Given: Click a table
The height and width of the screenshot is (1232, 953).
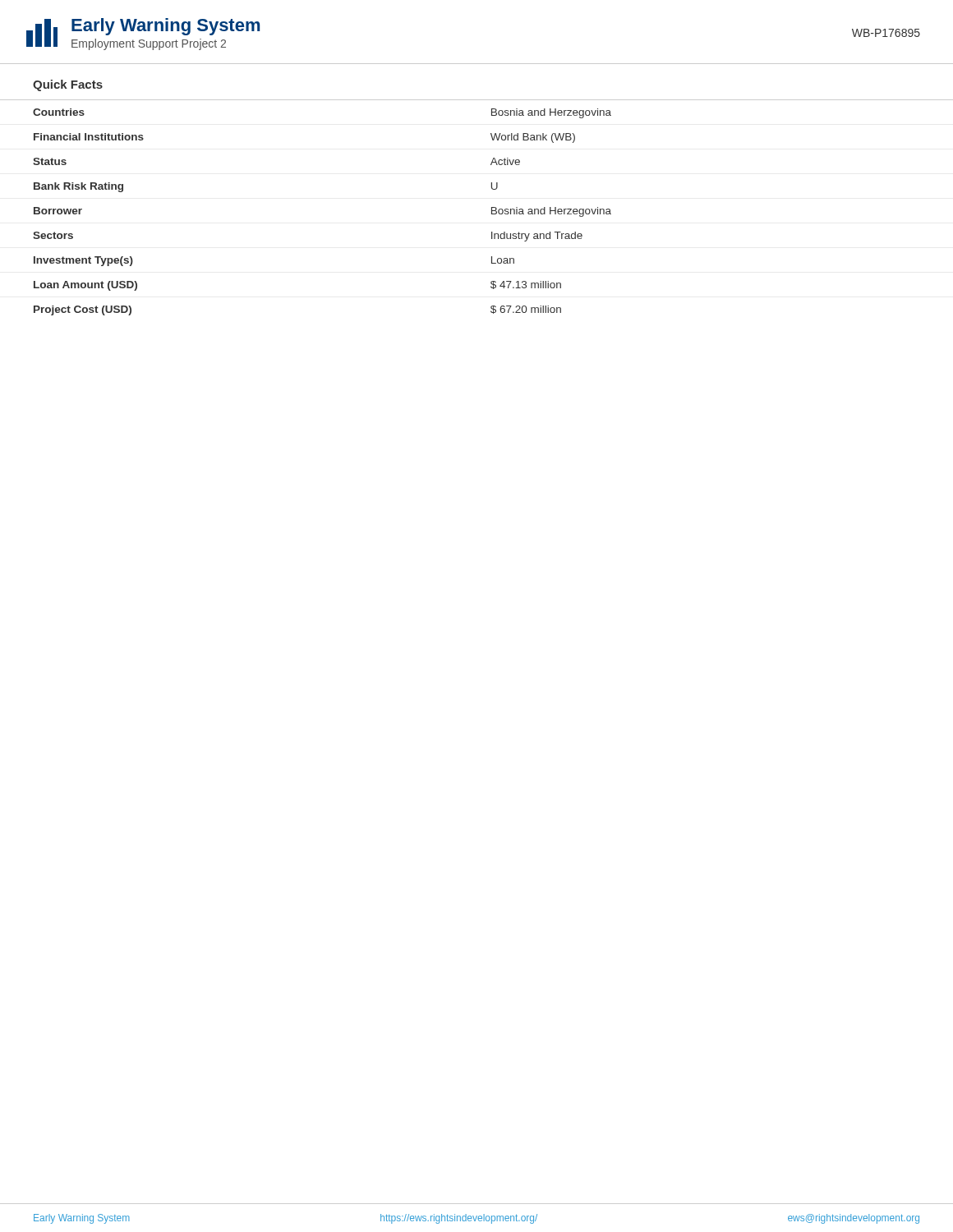Looking at the screenshot, I should point(476,210).
